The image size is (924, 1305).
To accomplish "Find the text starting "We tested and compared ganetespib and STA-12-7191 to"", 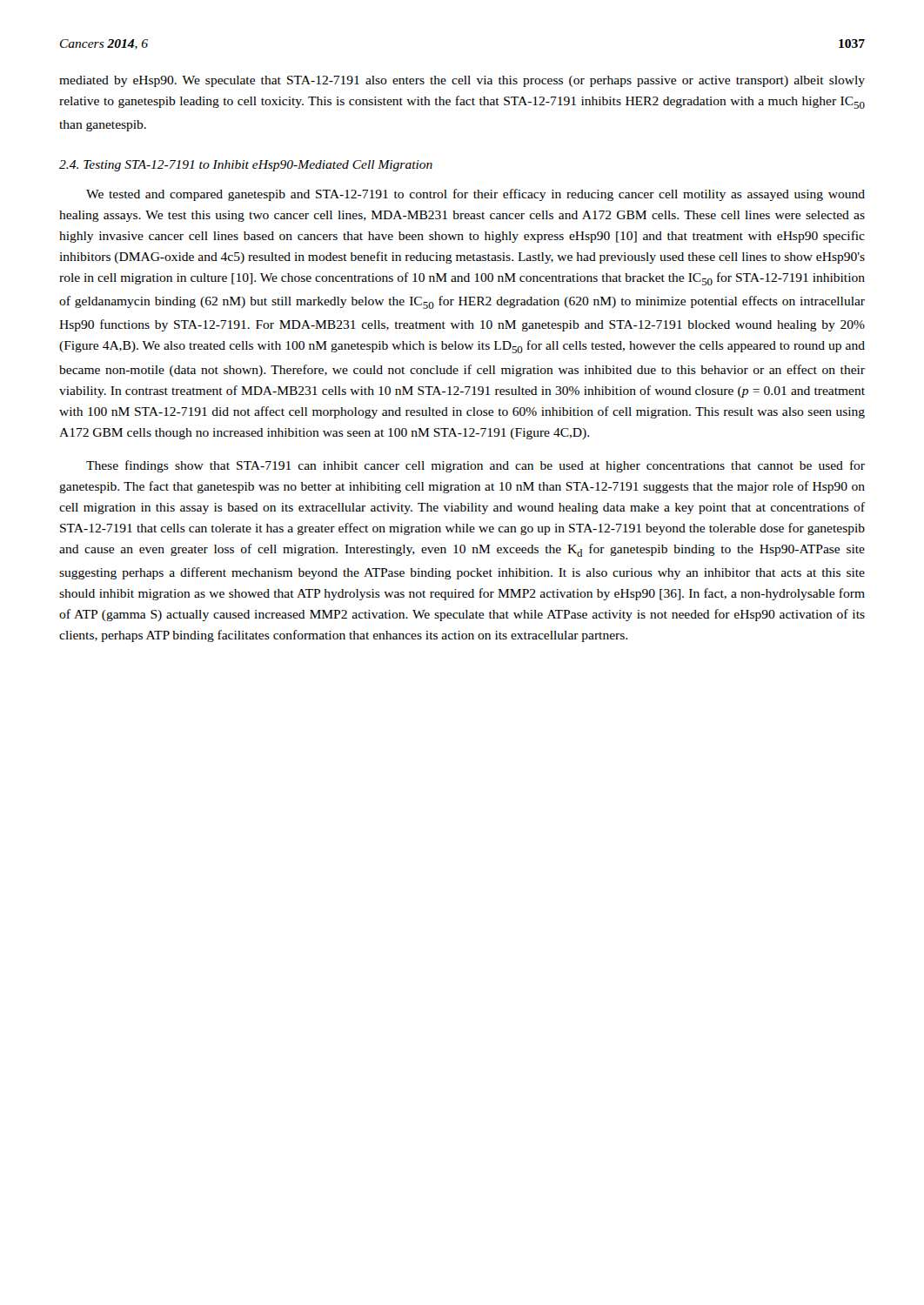I will coord(462,313).
